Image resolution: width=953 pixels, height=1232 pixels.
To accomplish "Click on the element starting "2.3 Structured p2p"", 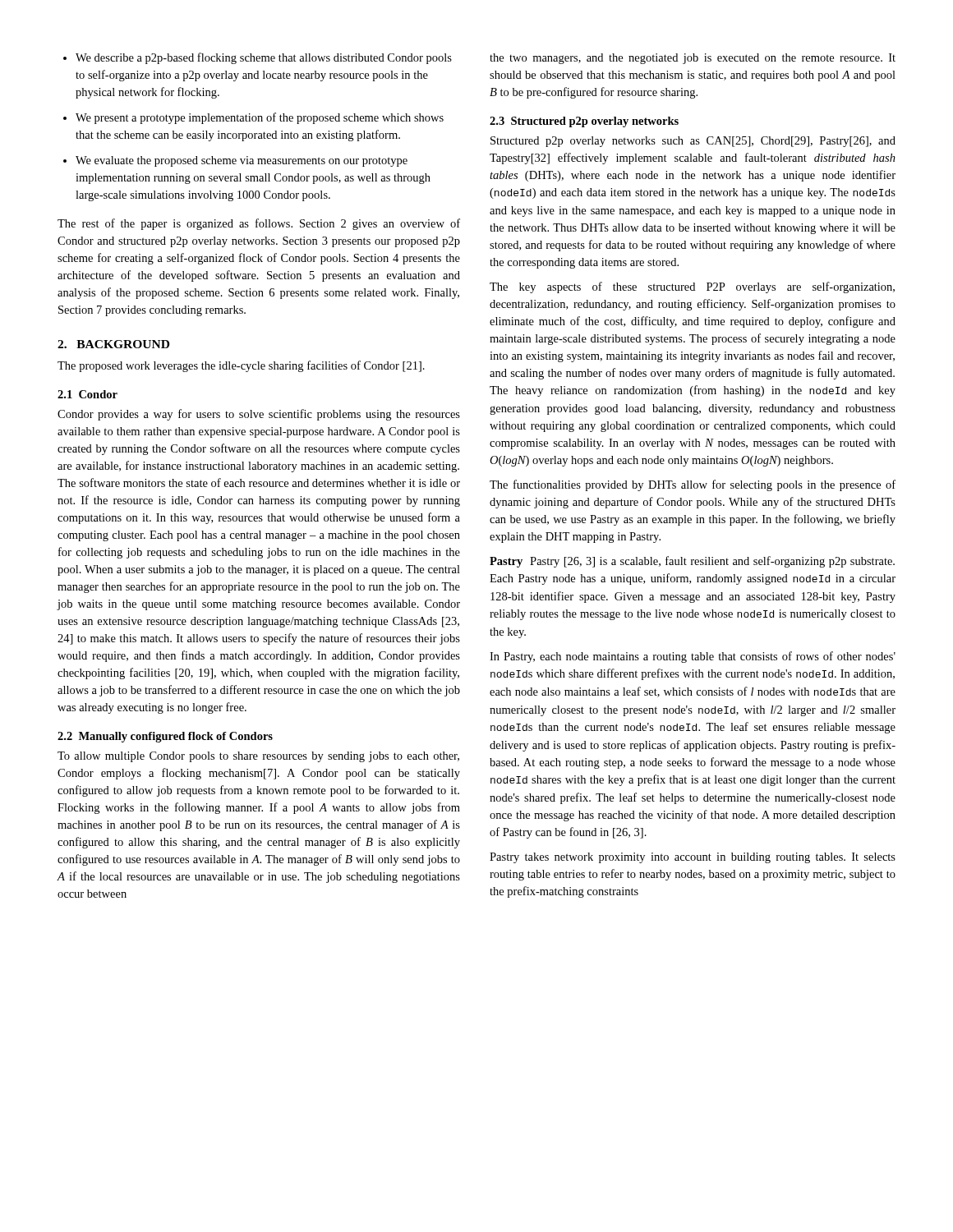I will coord(584,121).
